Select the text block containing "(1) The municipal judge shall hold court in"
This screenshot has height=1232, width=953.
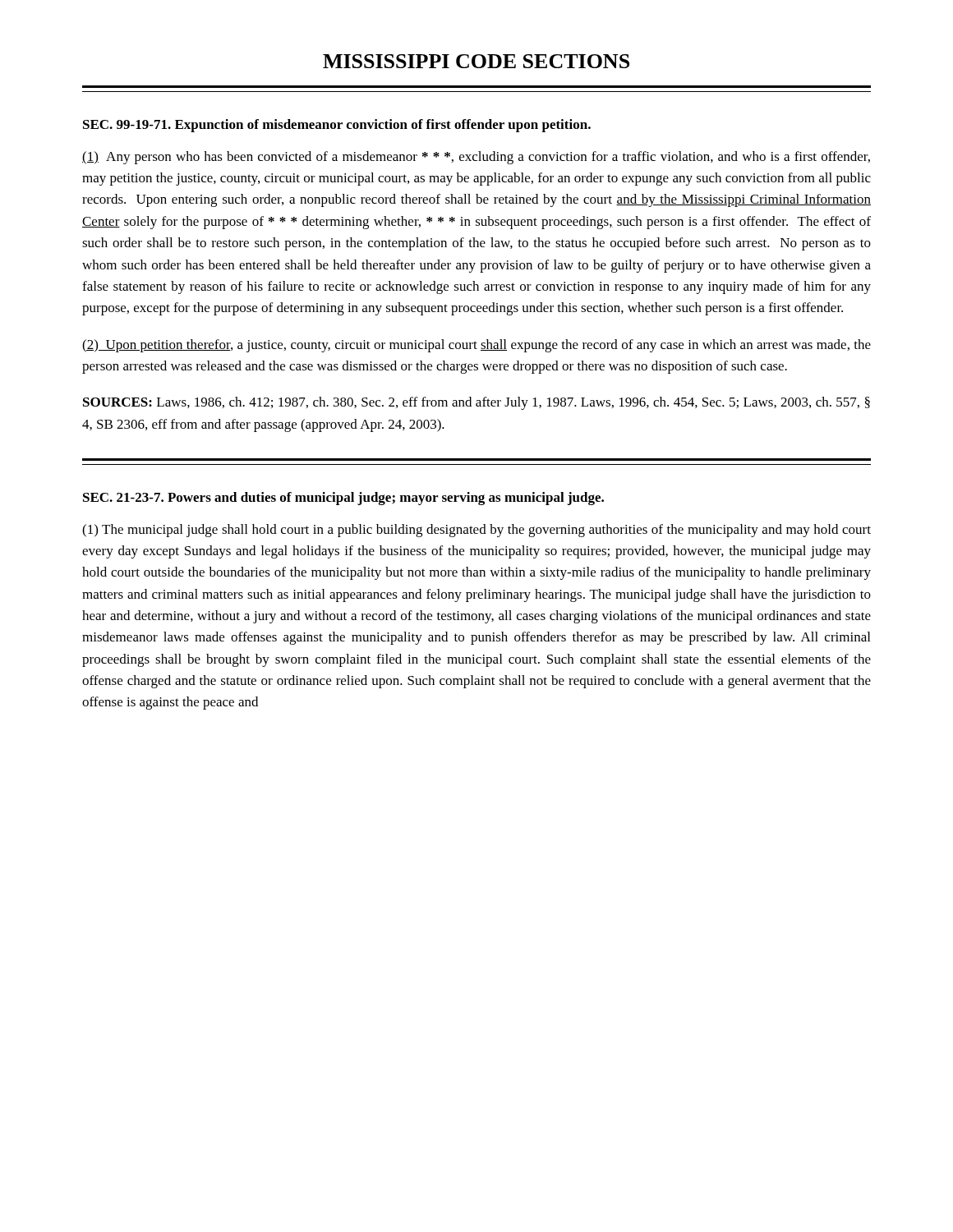[476, 616]
